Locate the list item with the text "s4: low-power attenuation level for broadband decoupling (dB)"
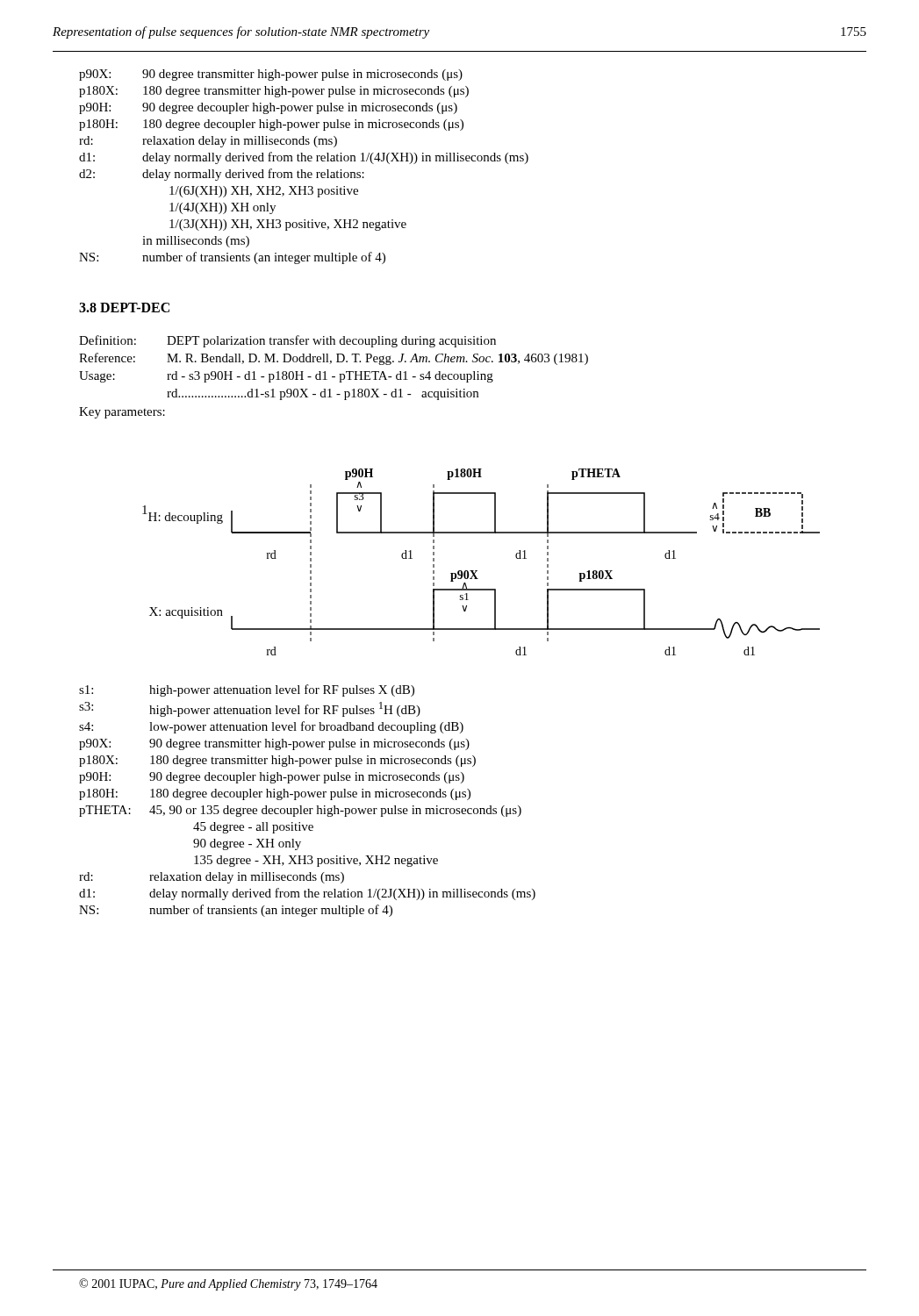Viewport: 919px width, 1316px height. (x=271, y=727)
